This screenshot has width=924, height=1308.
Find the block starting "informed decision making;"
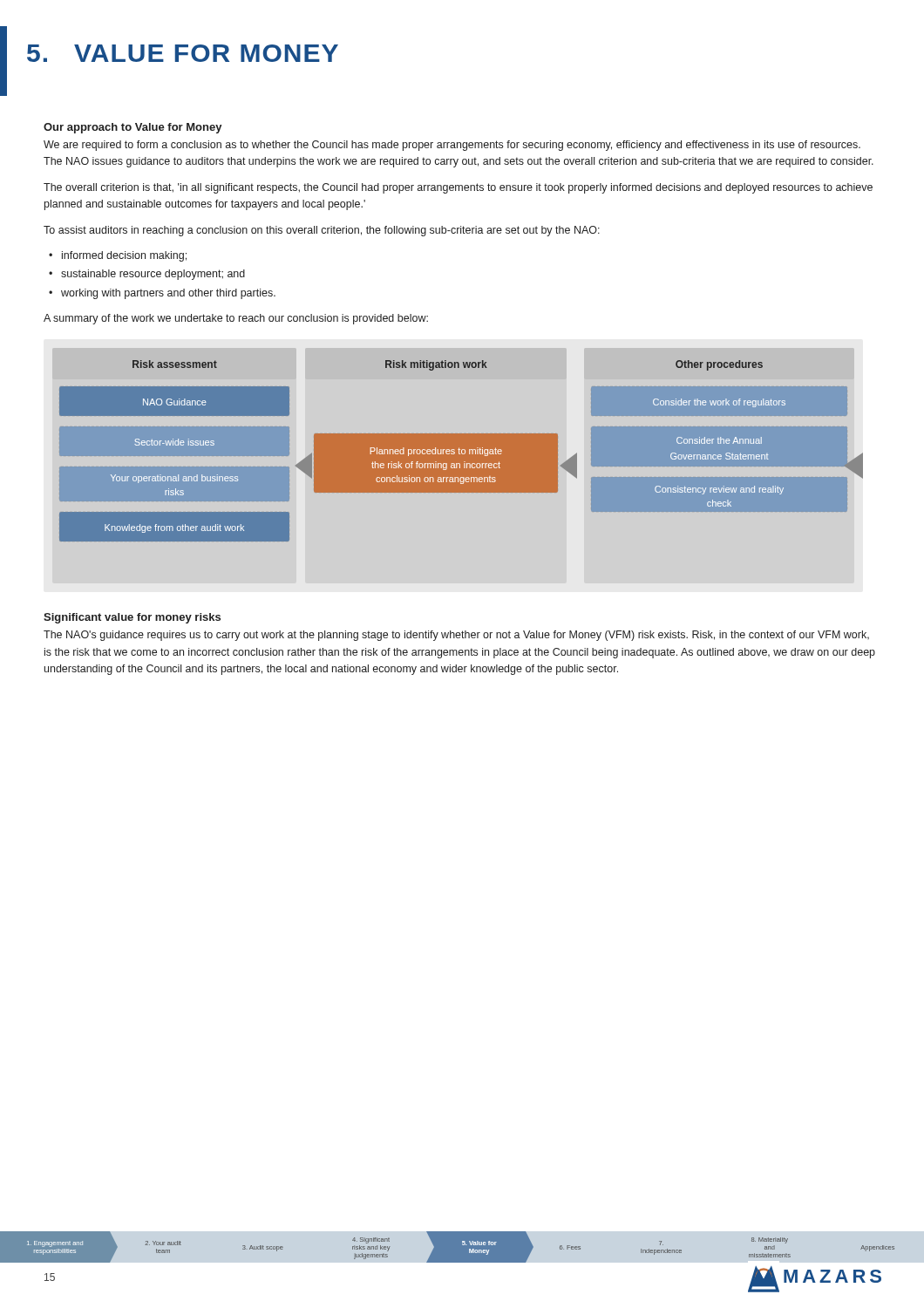coord(124,255)
